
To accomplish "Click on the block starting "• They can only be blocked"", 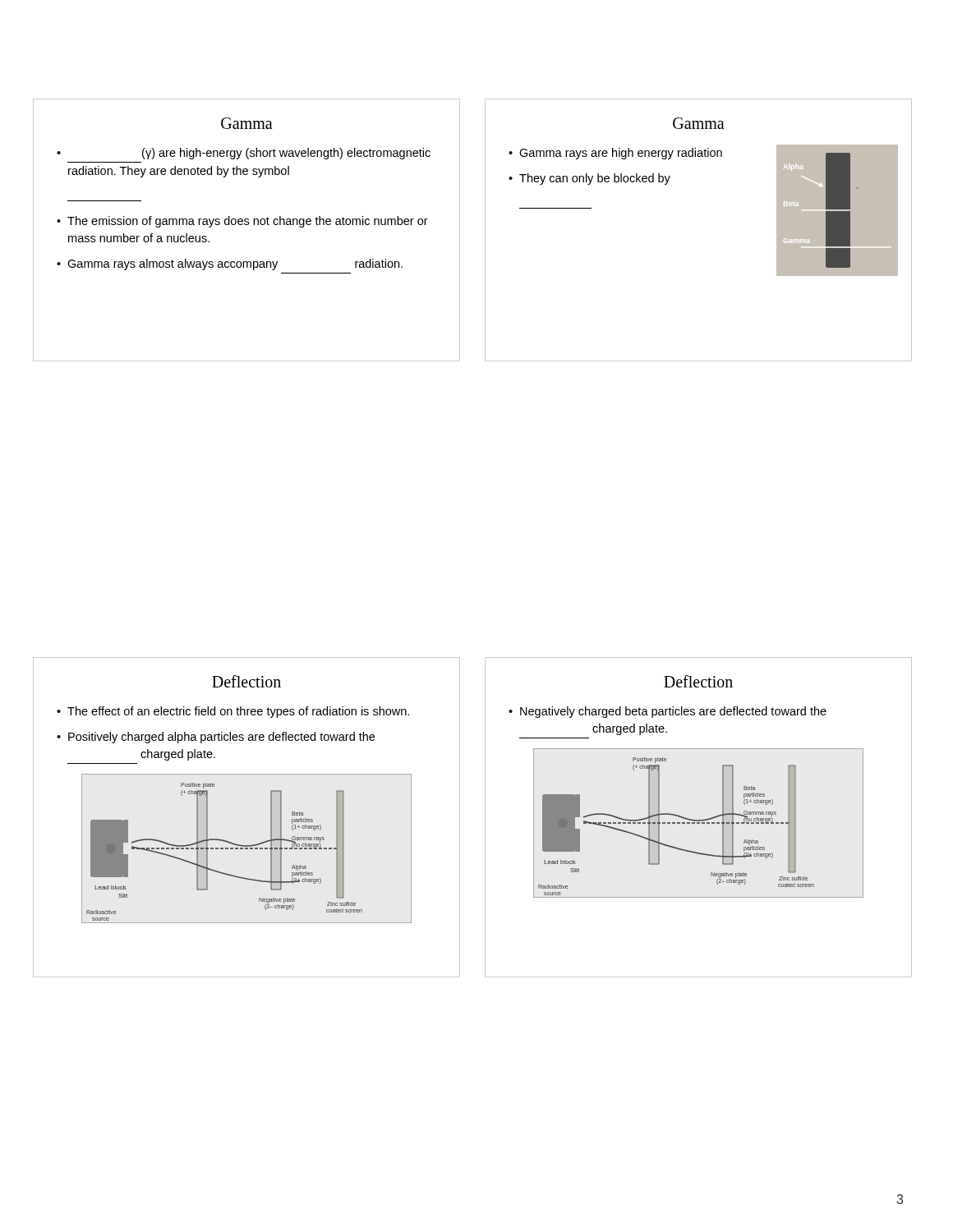I will coord(589,191).
